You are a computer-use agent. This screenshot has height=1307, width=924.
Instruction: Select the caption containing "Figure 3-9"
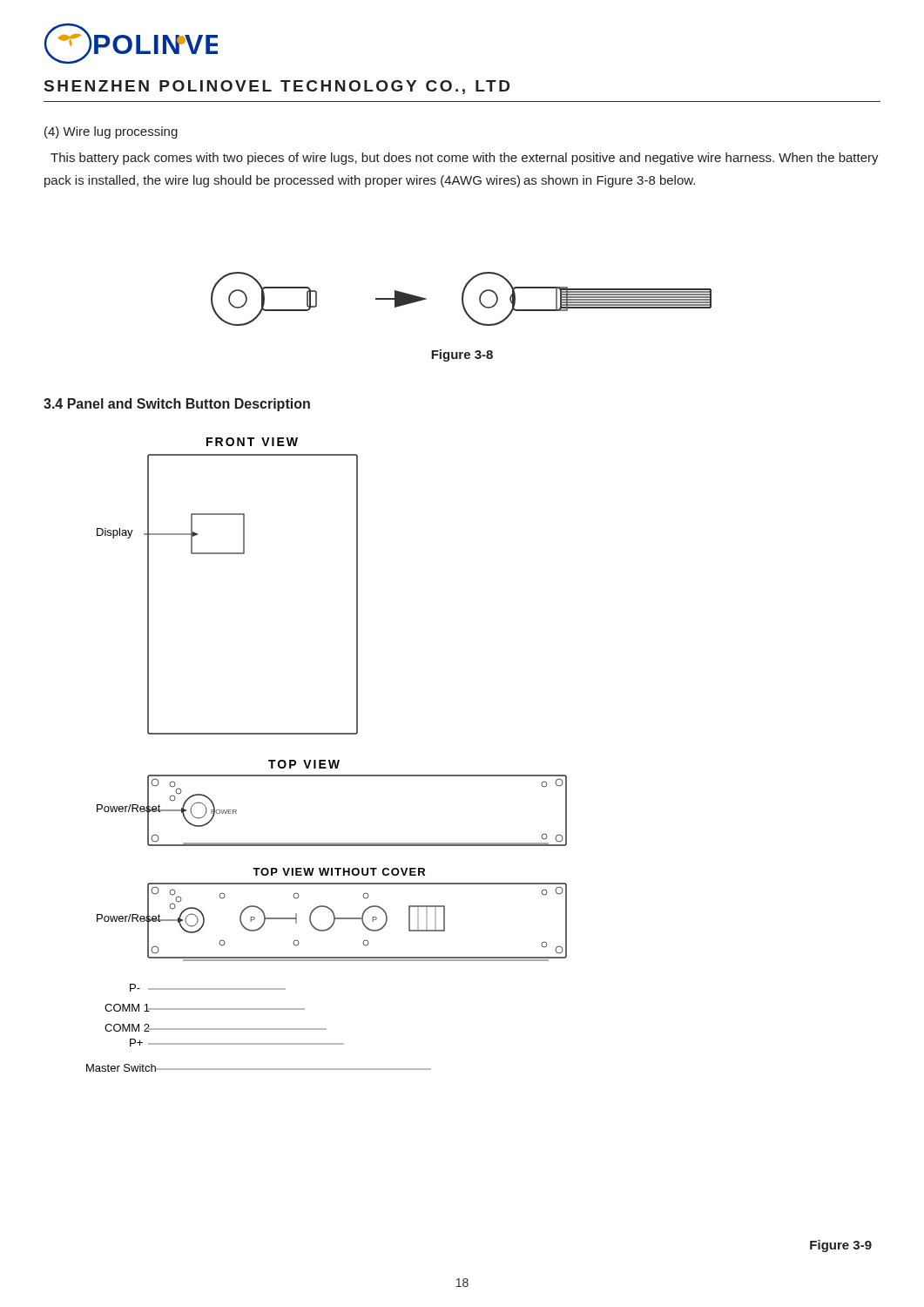[841, 1245]
